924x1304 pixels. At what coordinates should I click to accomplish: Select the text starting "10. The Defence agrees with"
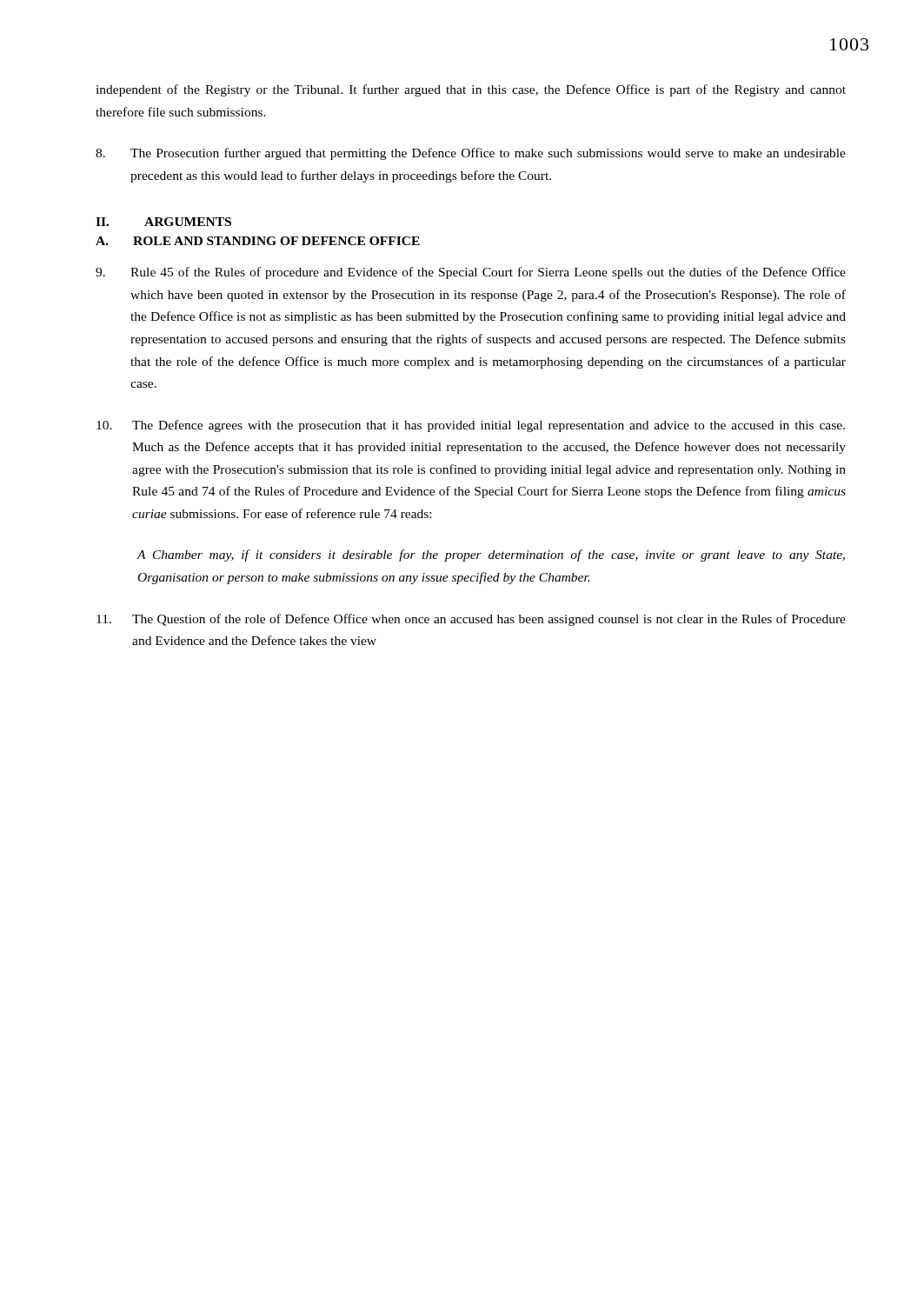(471, 469)
